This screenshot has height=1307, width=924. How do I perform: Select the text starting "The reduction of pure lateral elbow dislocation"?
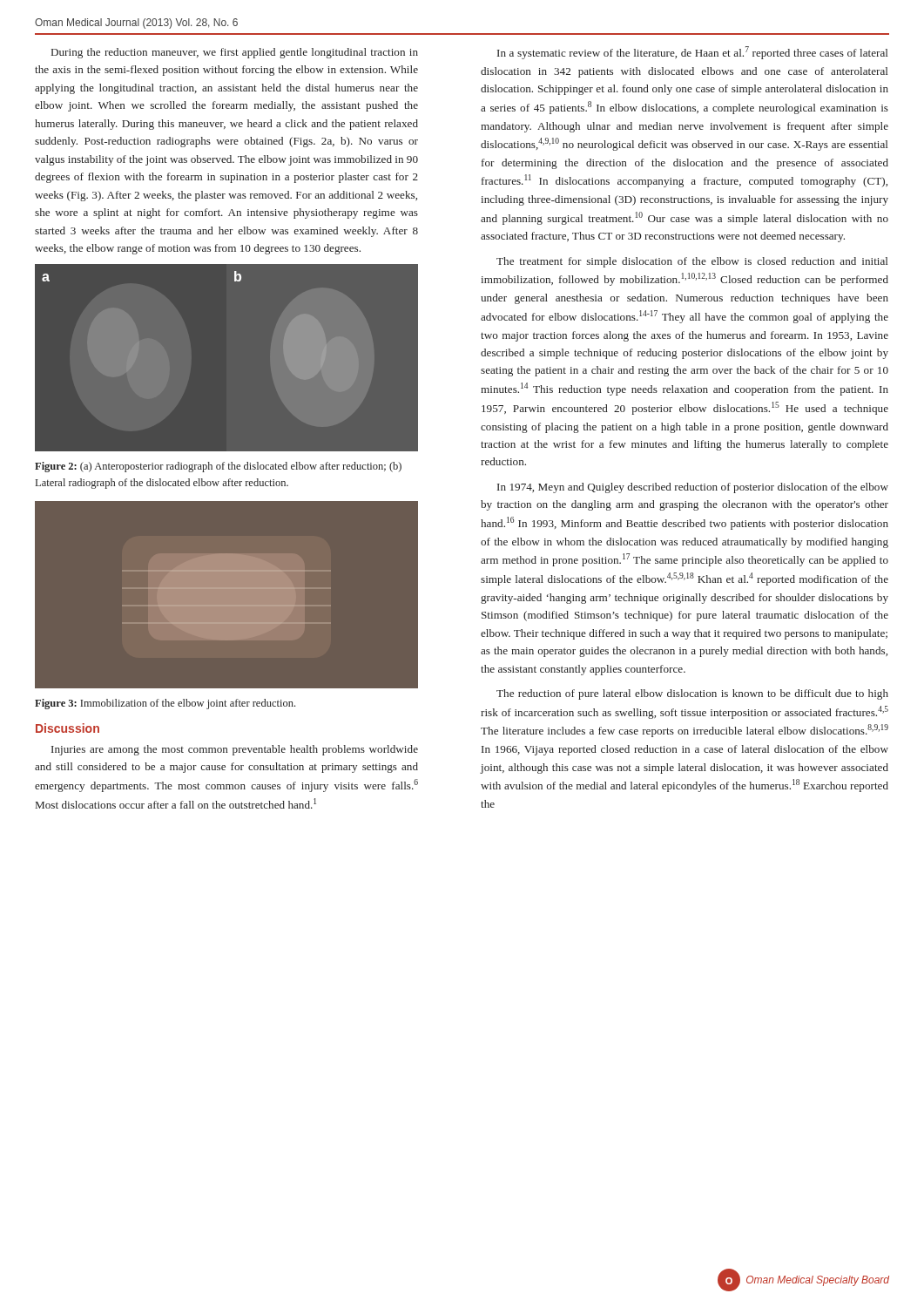(685, 749)
